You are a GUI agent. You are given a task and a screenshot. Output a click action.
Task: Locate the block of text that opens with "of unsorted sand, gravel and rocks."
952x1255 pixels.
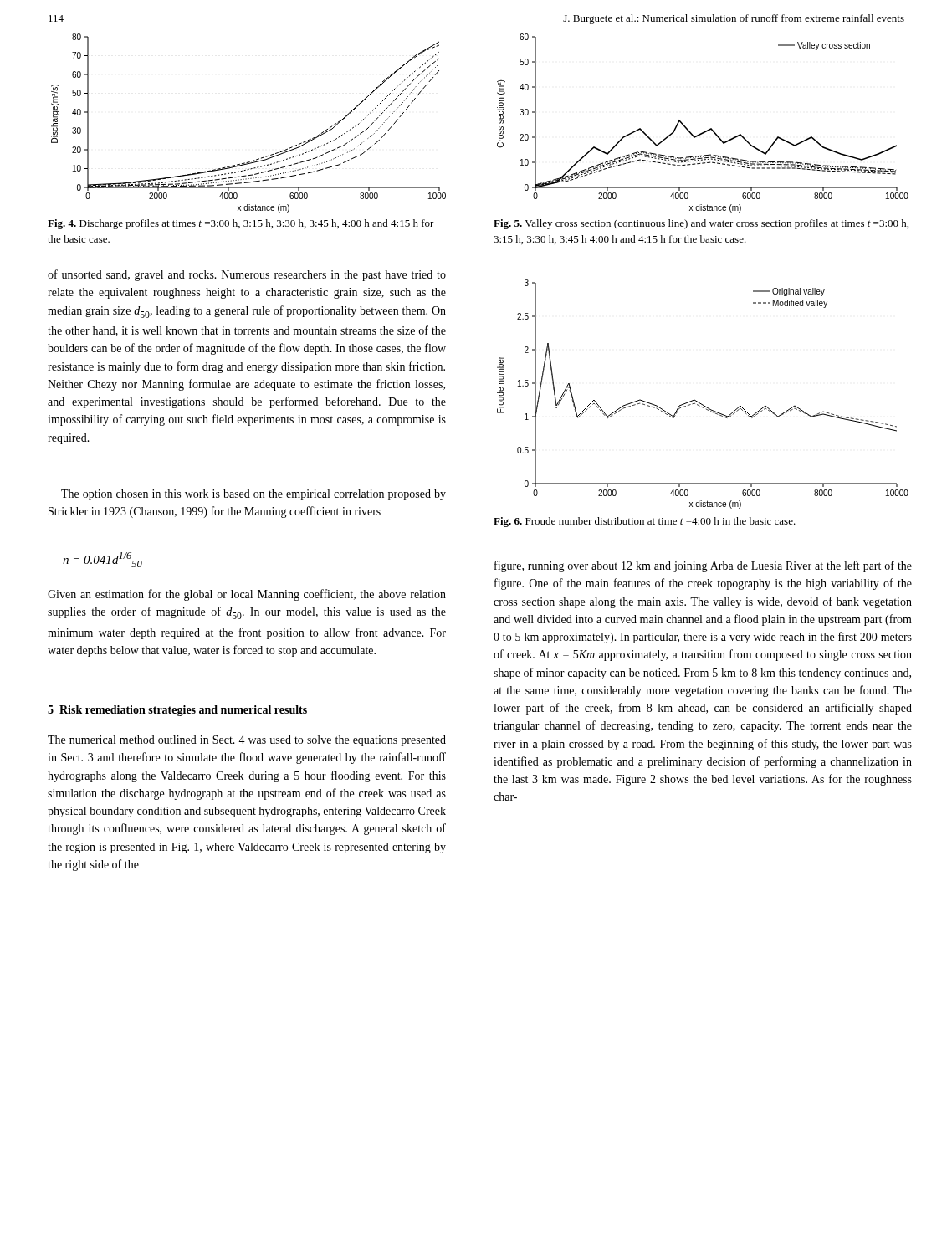coord(247,356)
